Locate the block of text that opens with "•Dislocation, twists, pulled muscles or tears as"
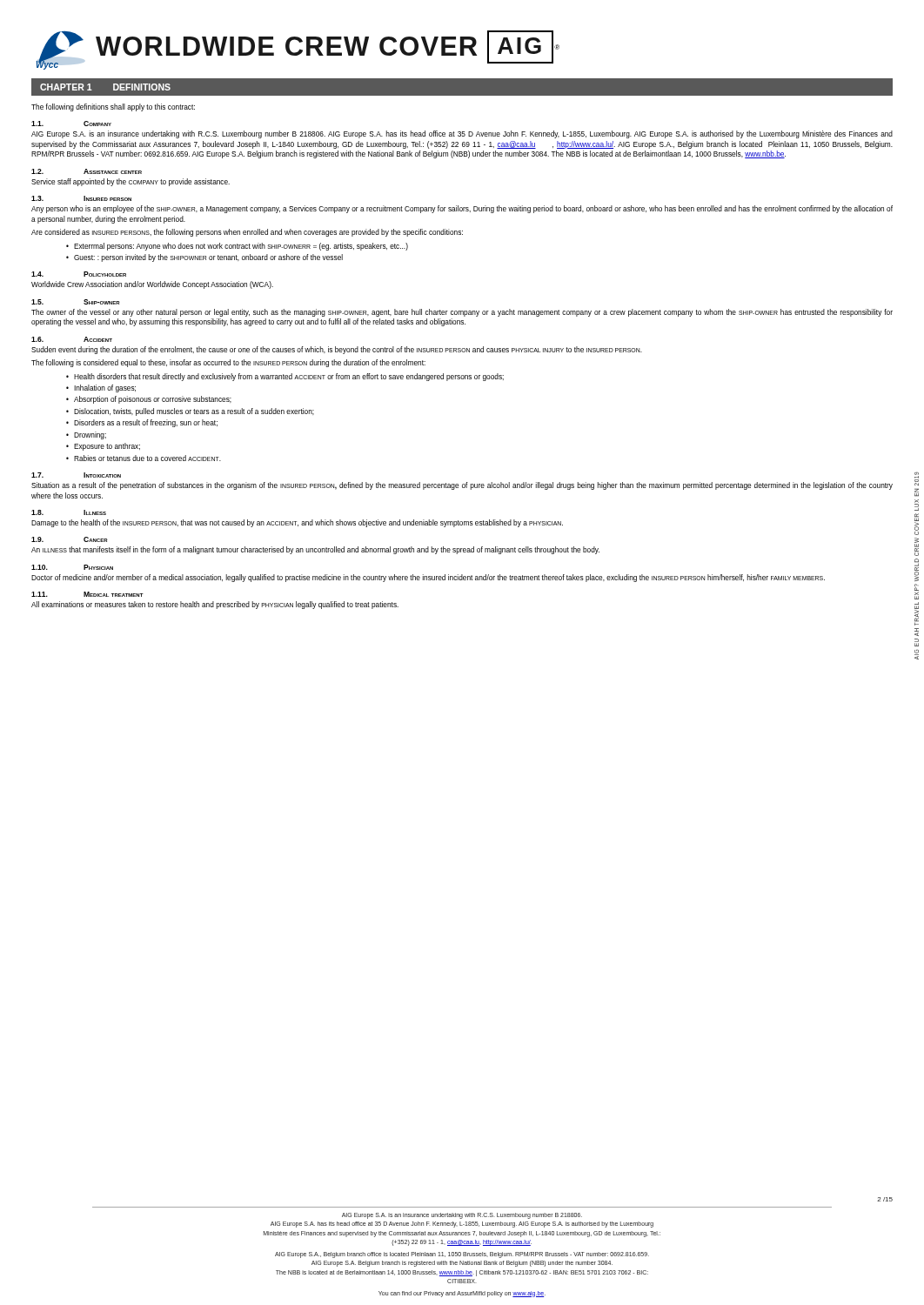924x1305 pixels. [190, 412]
